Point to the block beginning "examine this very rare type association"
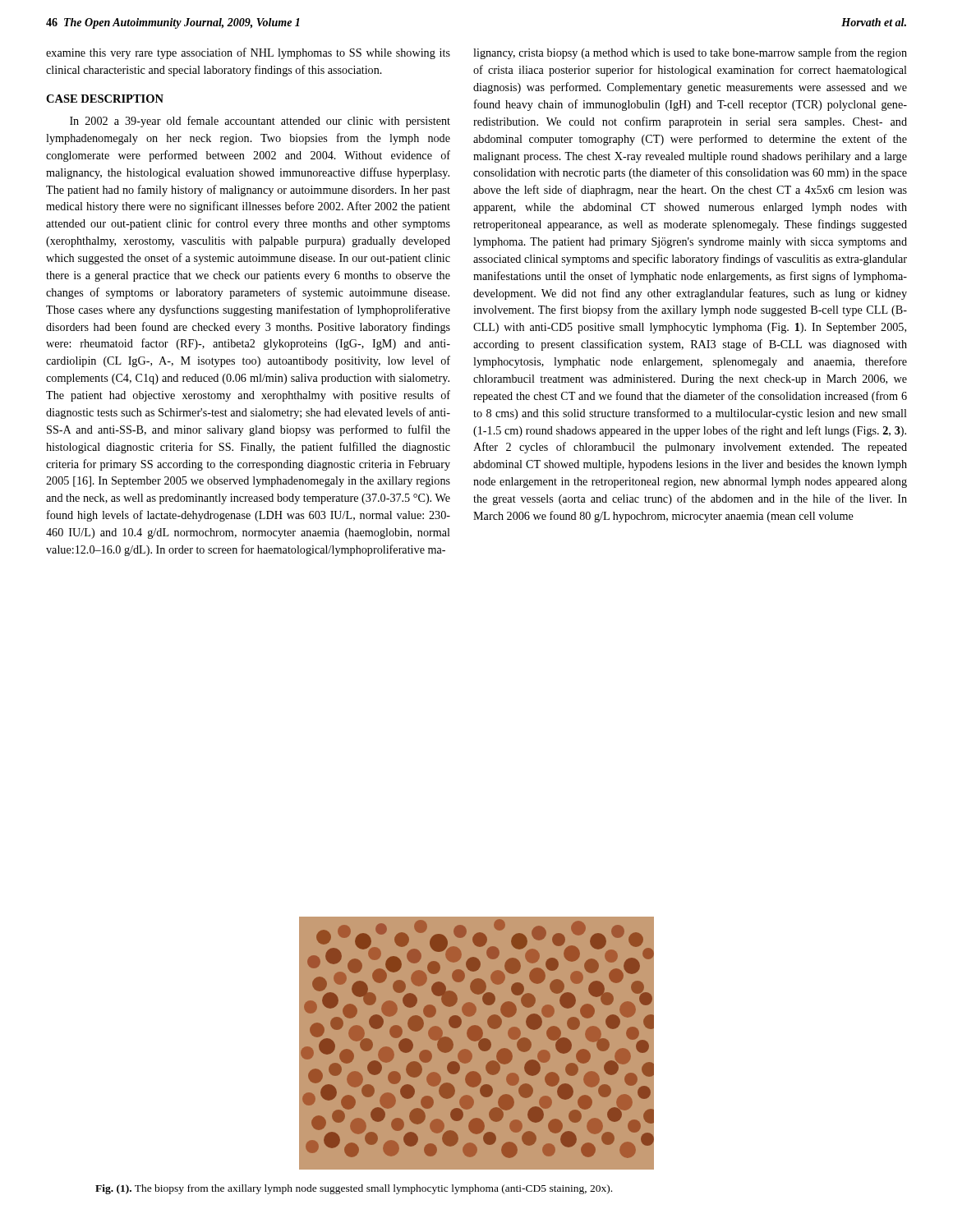The height and width of the screenshot is (1232, 953). [x=248, y=61]
